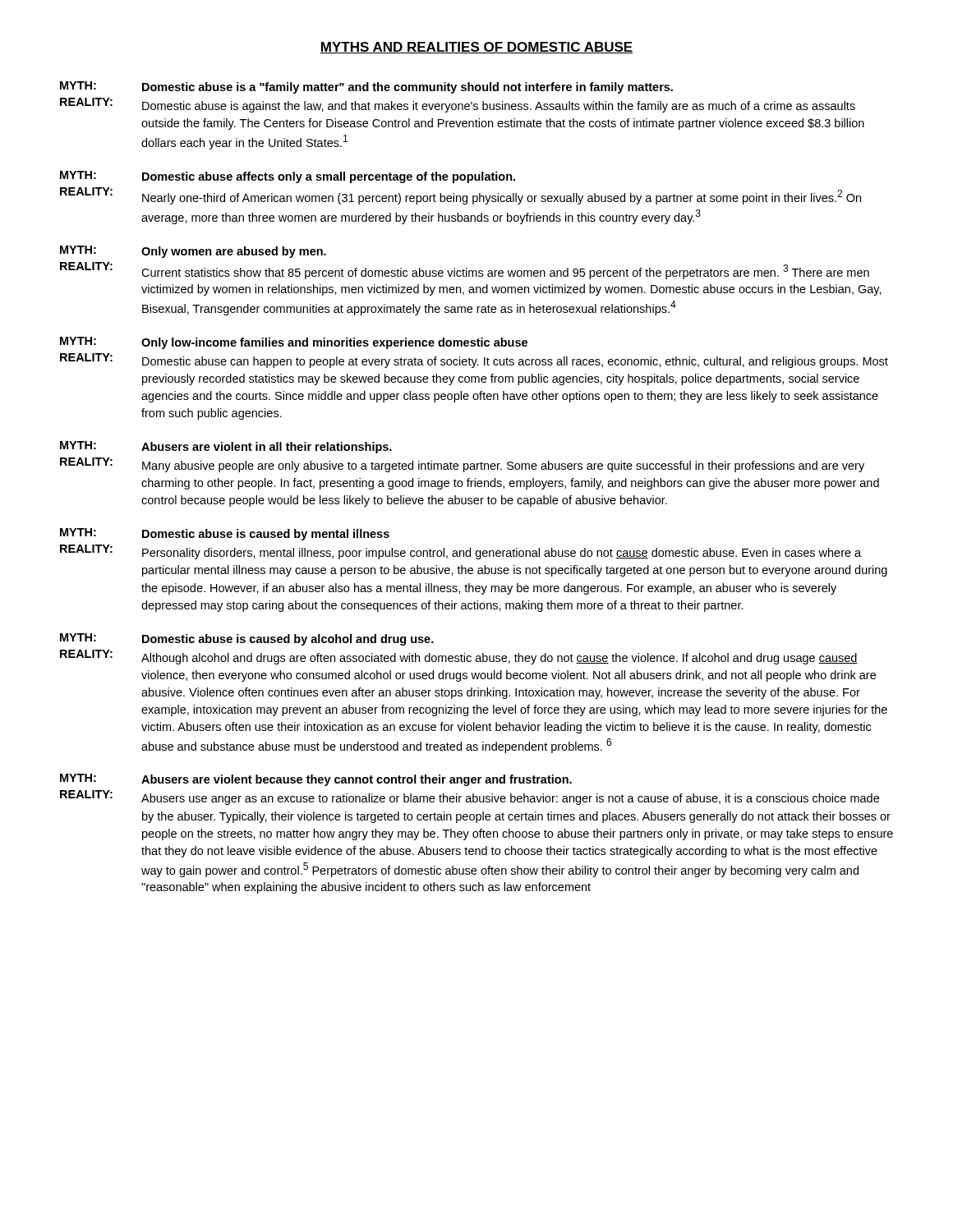Find the text block containing "MYTH: REALITY: Abusers are violent in all their"
Image resolution: width=953 pixels, height=1232 pixels.
476,474
